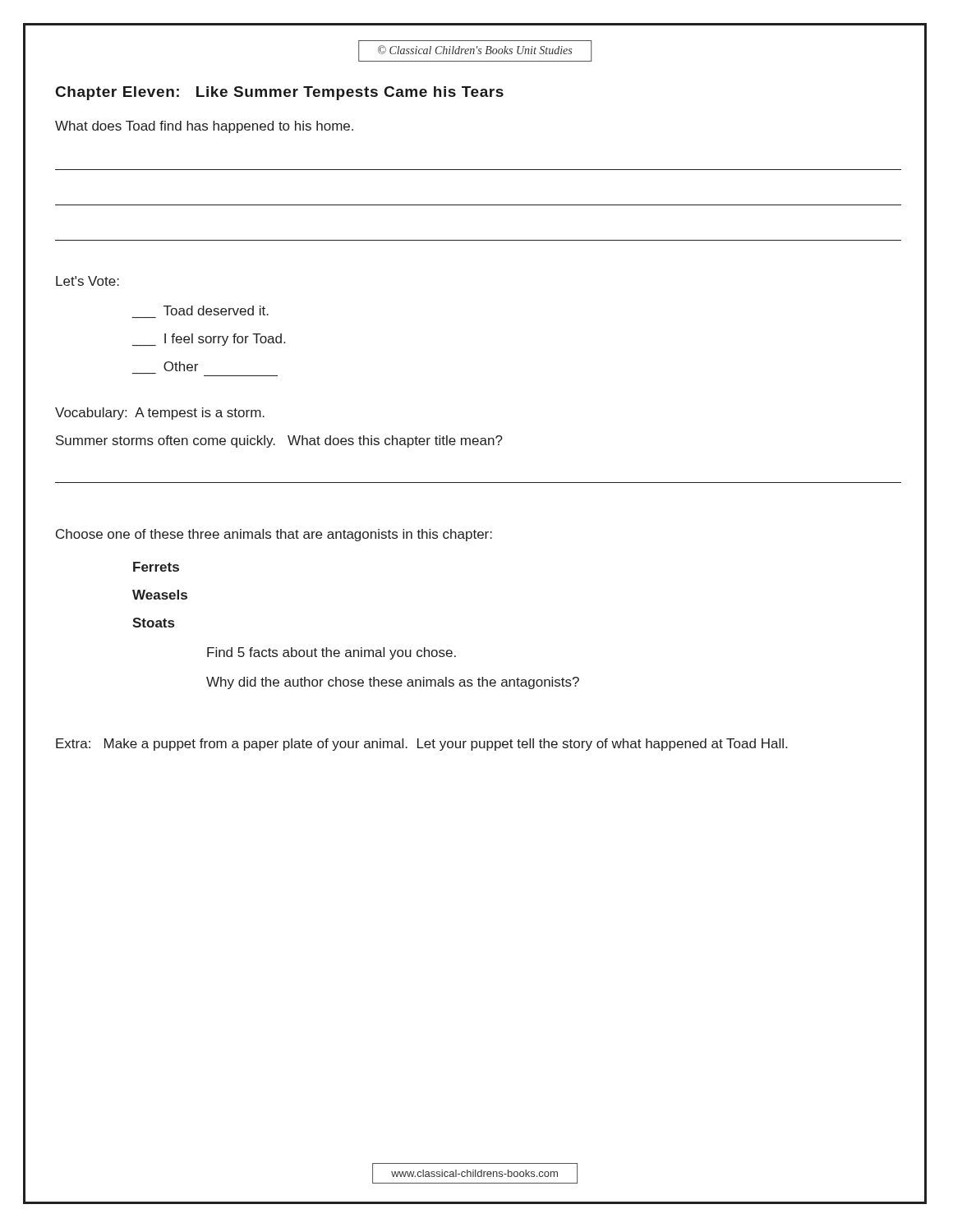Locate the block of text that opens with "Extra: Make a"
Viewport: 953px width, 1232px height.
point(422,744)
